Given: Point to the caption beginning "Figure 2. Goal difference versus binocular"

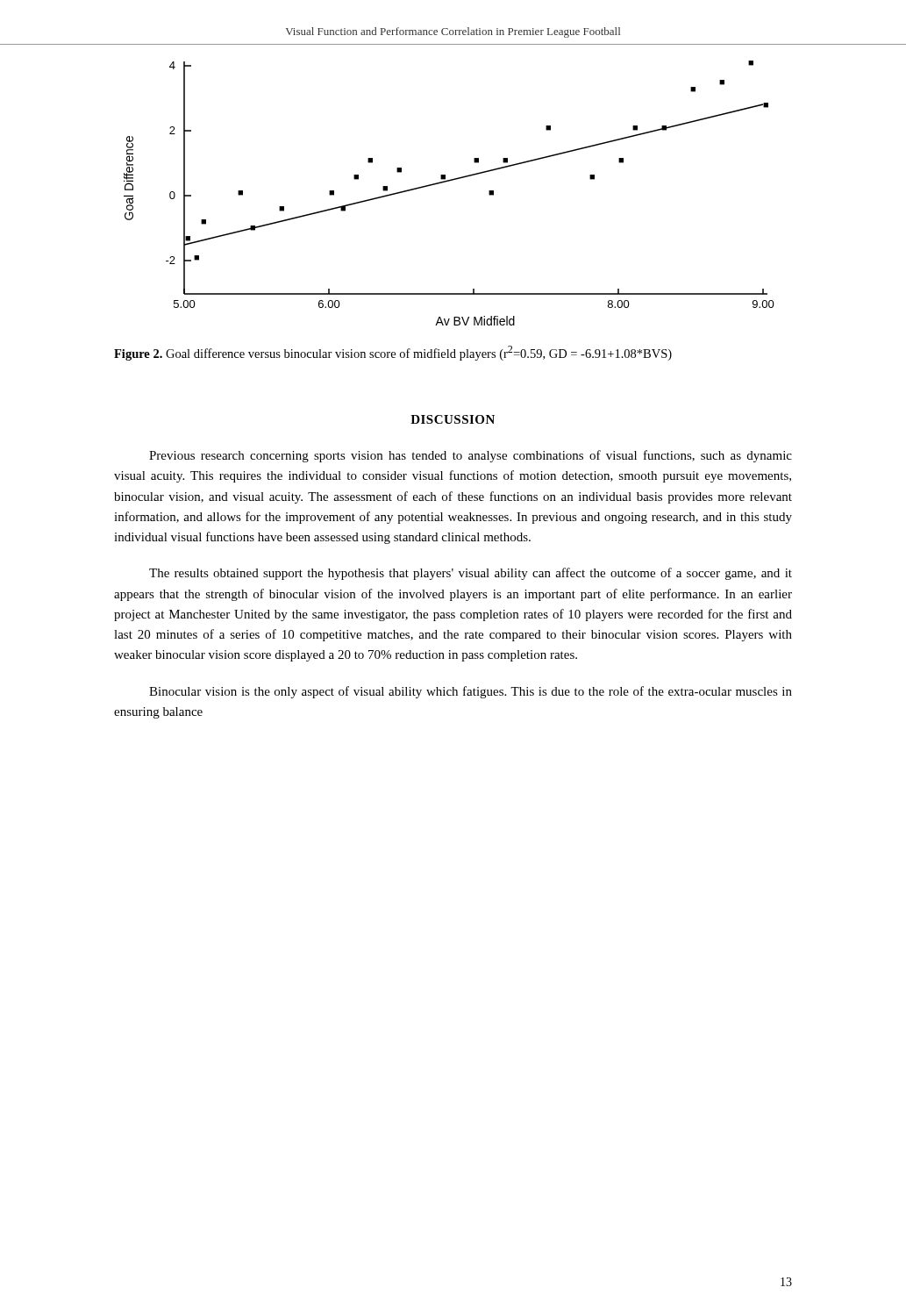Looking at the screenshot, I should [x=393, y=352].
